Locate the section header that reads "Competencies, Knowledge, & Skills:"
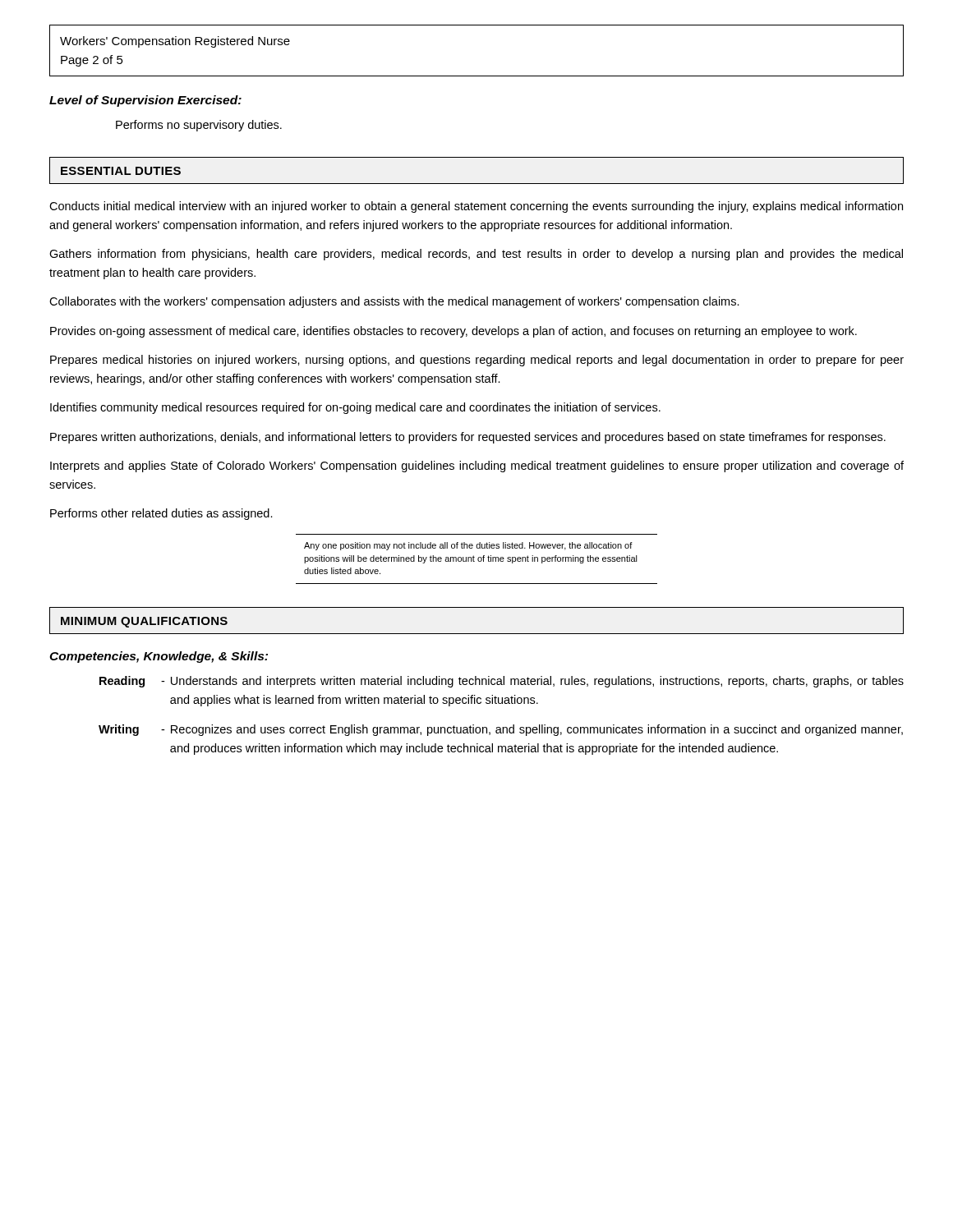This screenshot has height=1232, width=953. 159,656
